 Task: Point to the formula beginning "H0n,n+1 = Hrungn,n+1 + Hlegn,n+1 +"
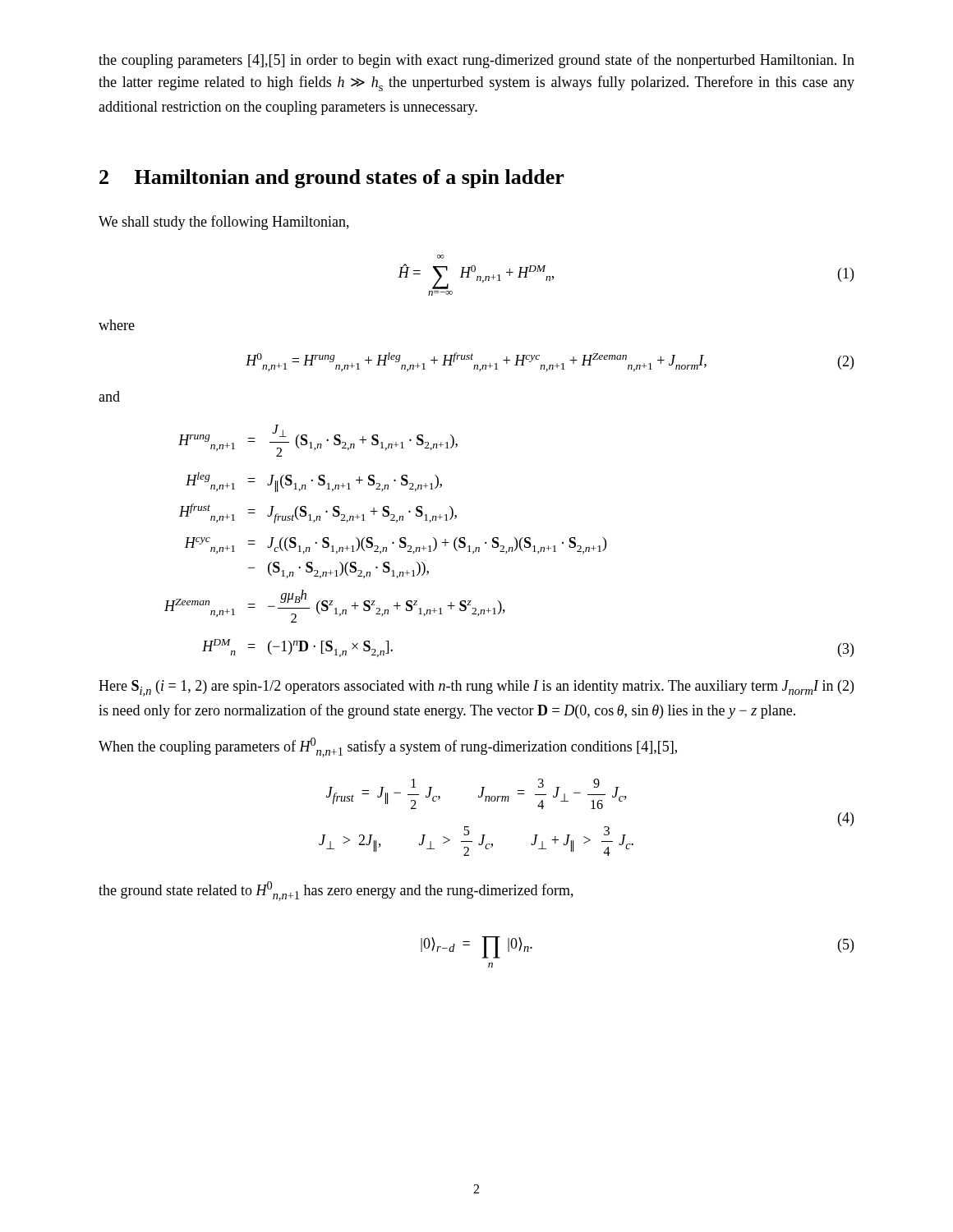coord(550,362)
